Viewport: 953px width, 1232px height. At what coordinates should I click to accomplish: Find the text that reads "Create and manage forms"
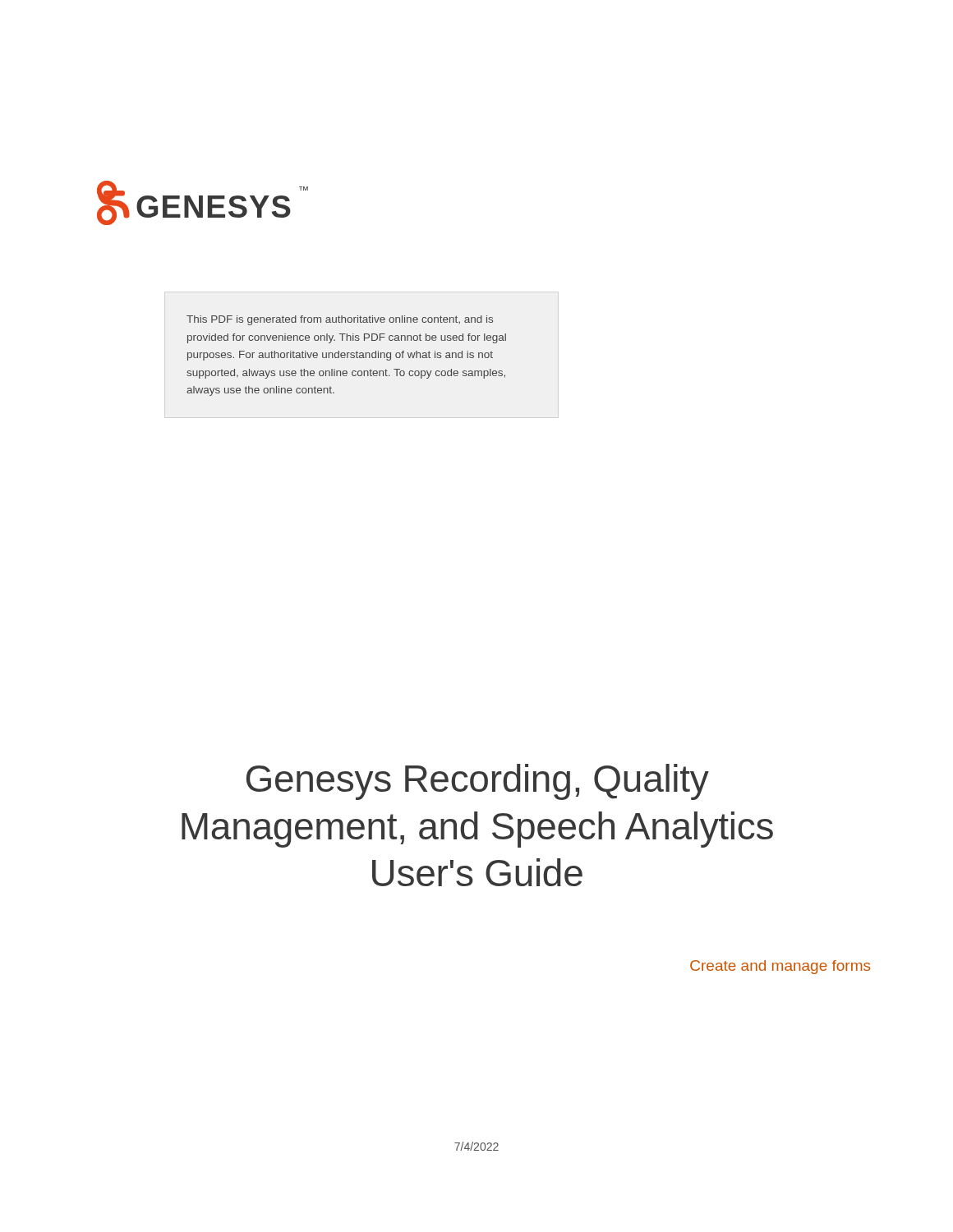pyautogui.click(x=780, y=966)
